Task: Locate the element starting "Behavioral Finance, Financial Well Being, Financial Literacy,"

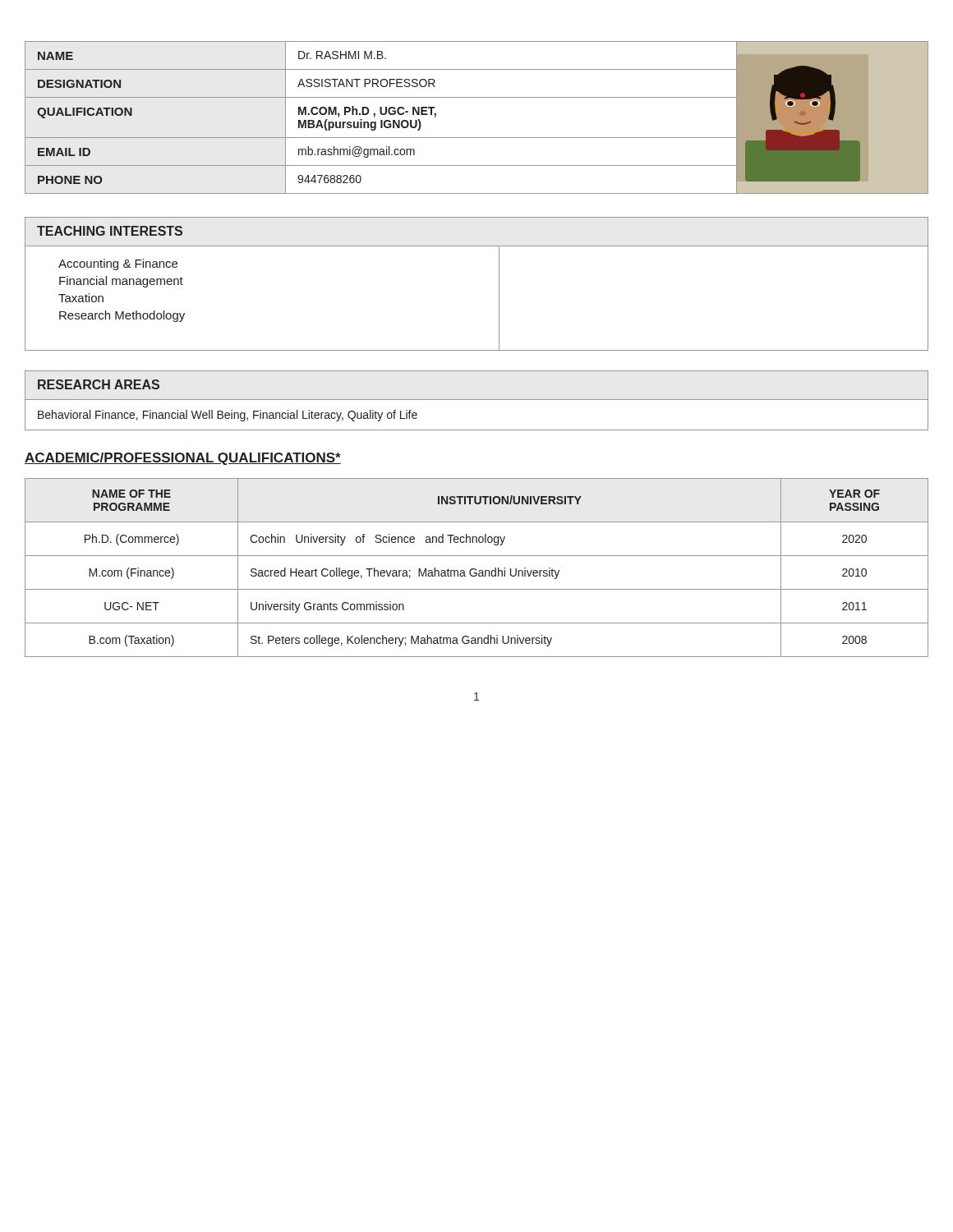Action: (x=227, y=415)
